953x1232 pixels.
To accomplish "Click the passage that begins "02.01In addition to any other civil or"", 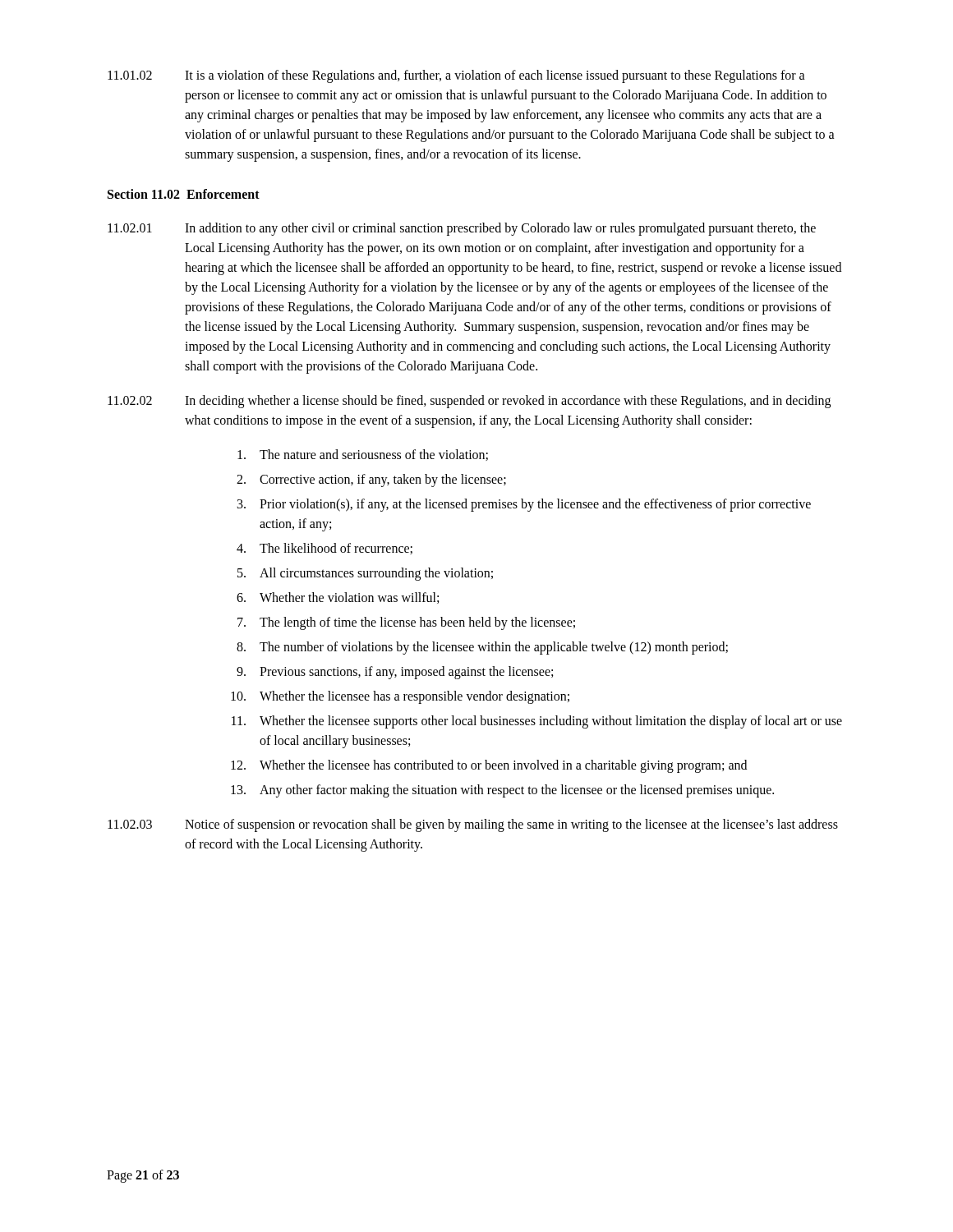I will 474,297.
